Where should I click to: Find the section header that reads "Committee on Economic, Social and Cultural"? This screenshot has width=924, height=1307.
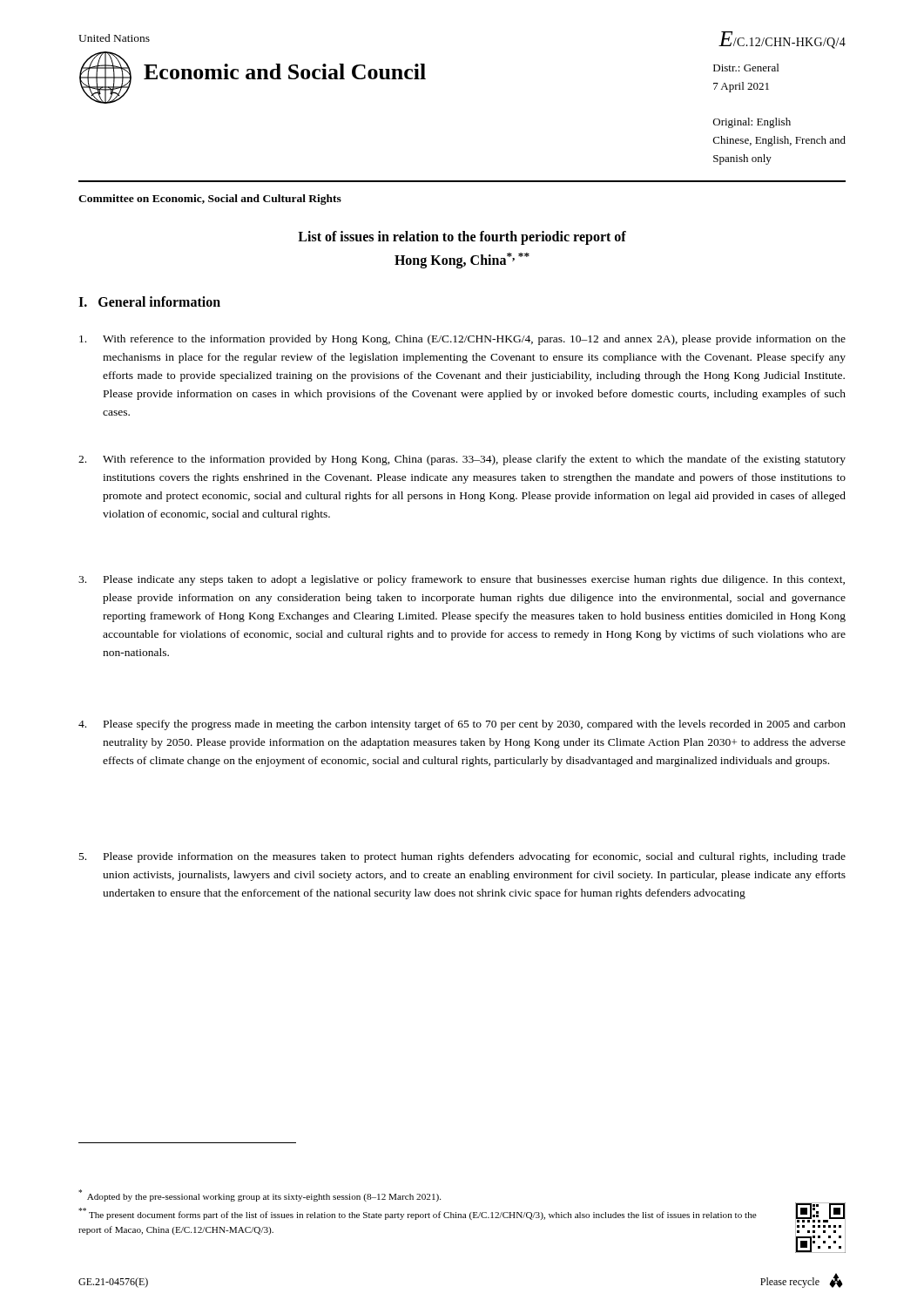click(210, 198)
